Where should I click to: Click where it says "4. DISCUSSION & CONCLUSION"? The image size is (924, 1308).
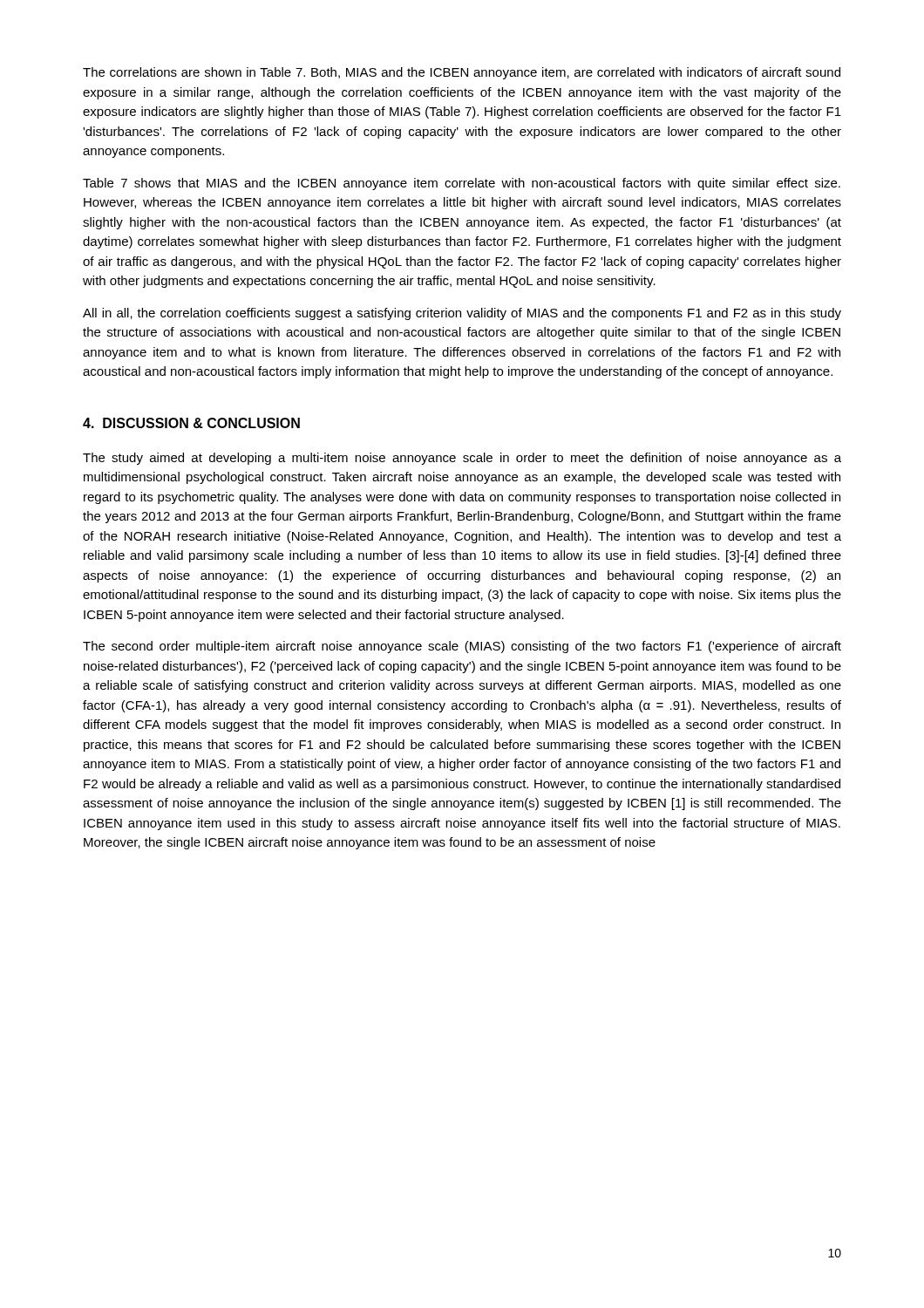click(192, 423)
